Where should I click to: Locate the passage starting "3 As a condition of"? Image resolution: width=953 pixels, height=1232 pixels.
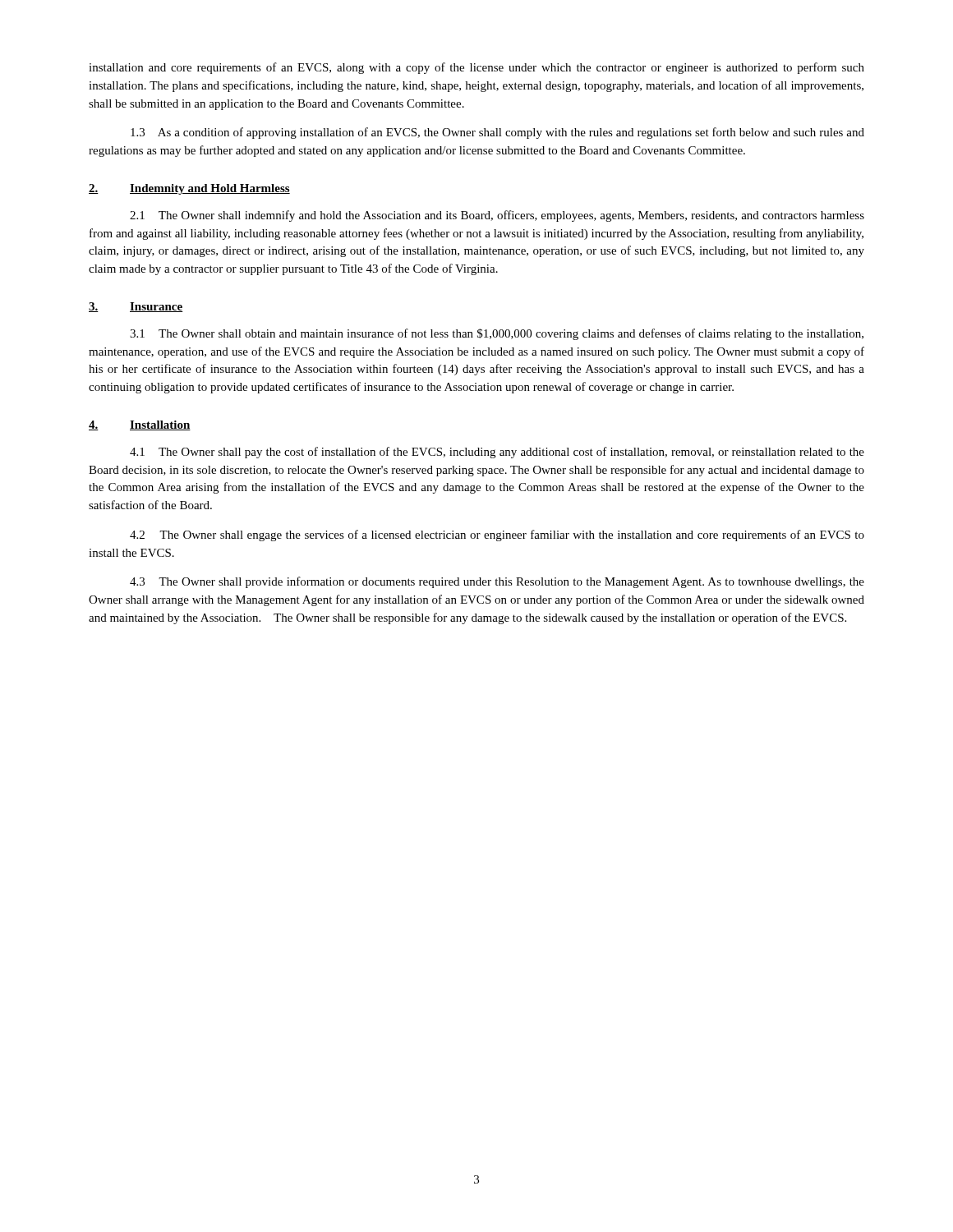tap(476, 142)
